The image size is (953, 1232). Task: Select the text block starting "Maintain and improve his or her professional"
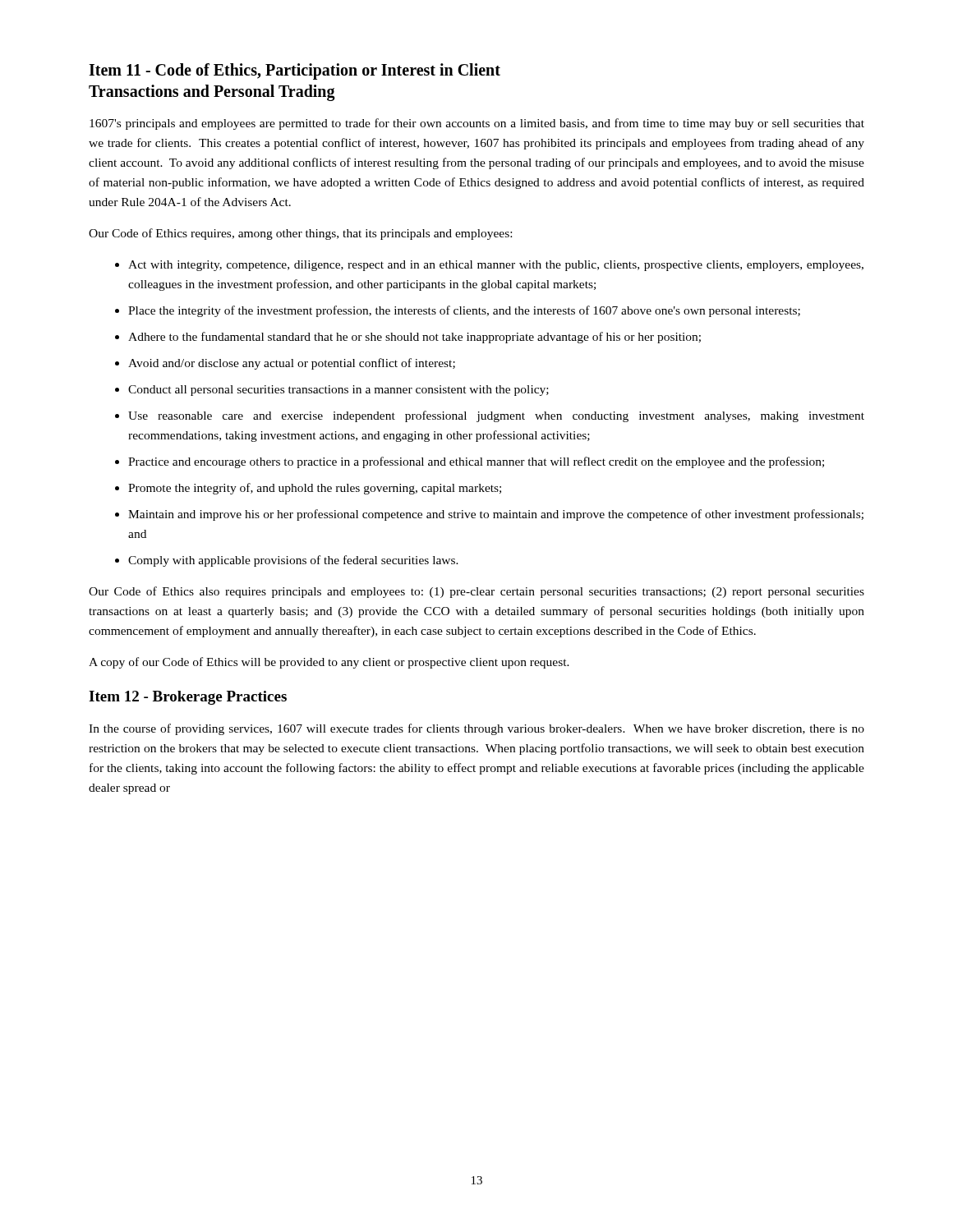click(x=496, y=524)
